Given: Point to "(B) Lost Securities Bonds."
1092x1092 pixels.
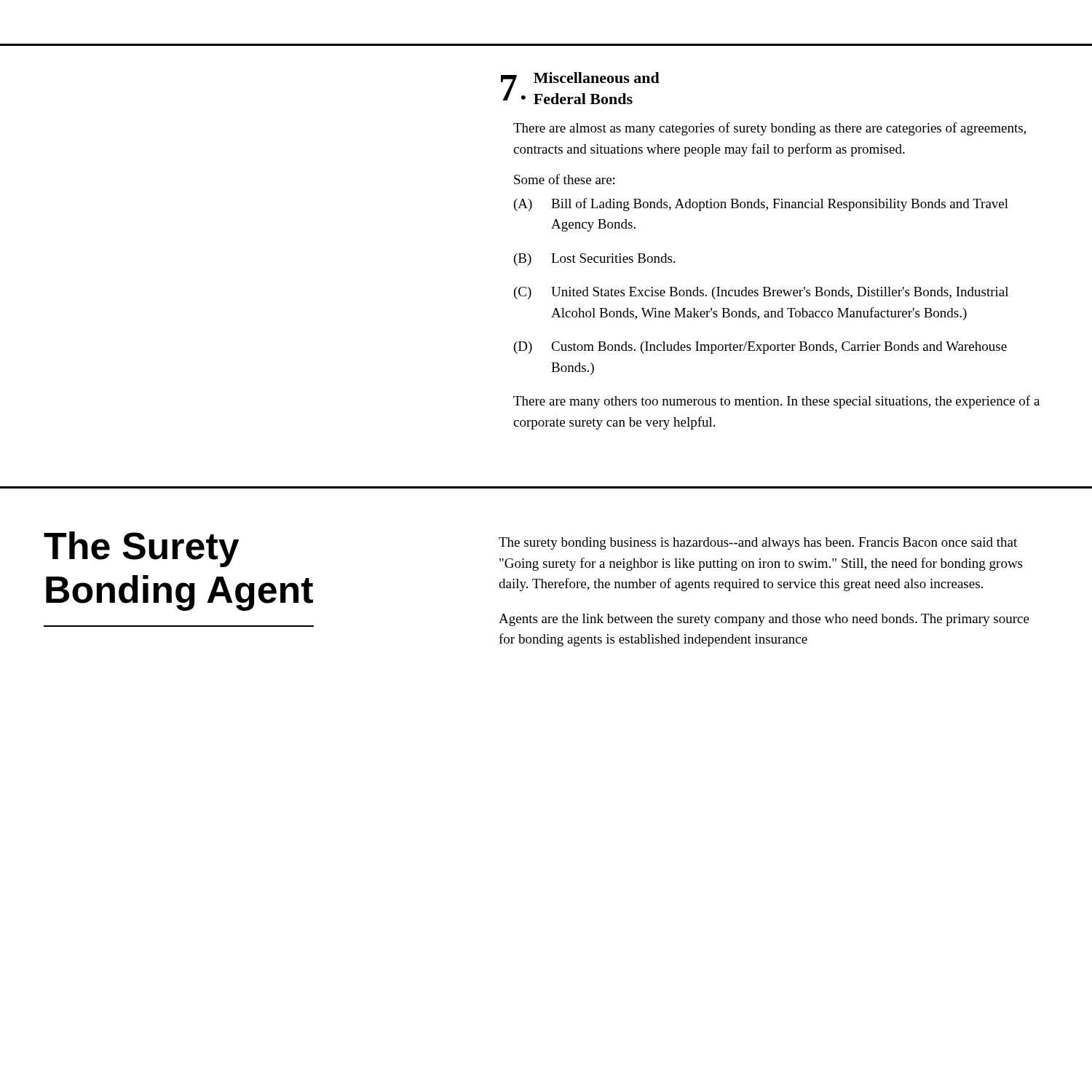Looking at the screenshot, I should pos(594,260).
